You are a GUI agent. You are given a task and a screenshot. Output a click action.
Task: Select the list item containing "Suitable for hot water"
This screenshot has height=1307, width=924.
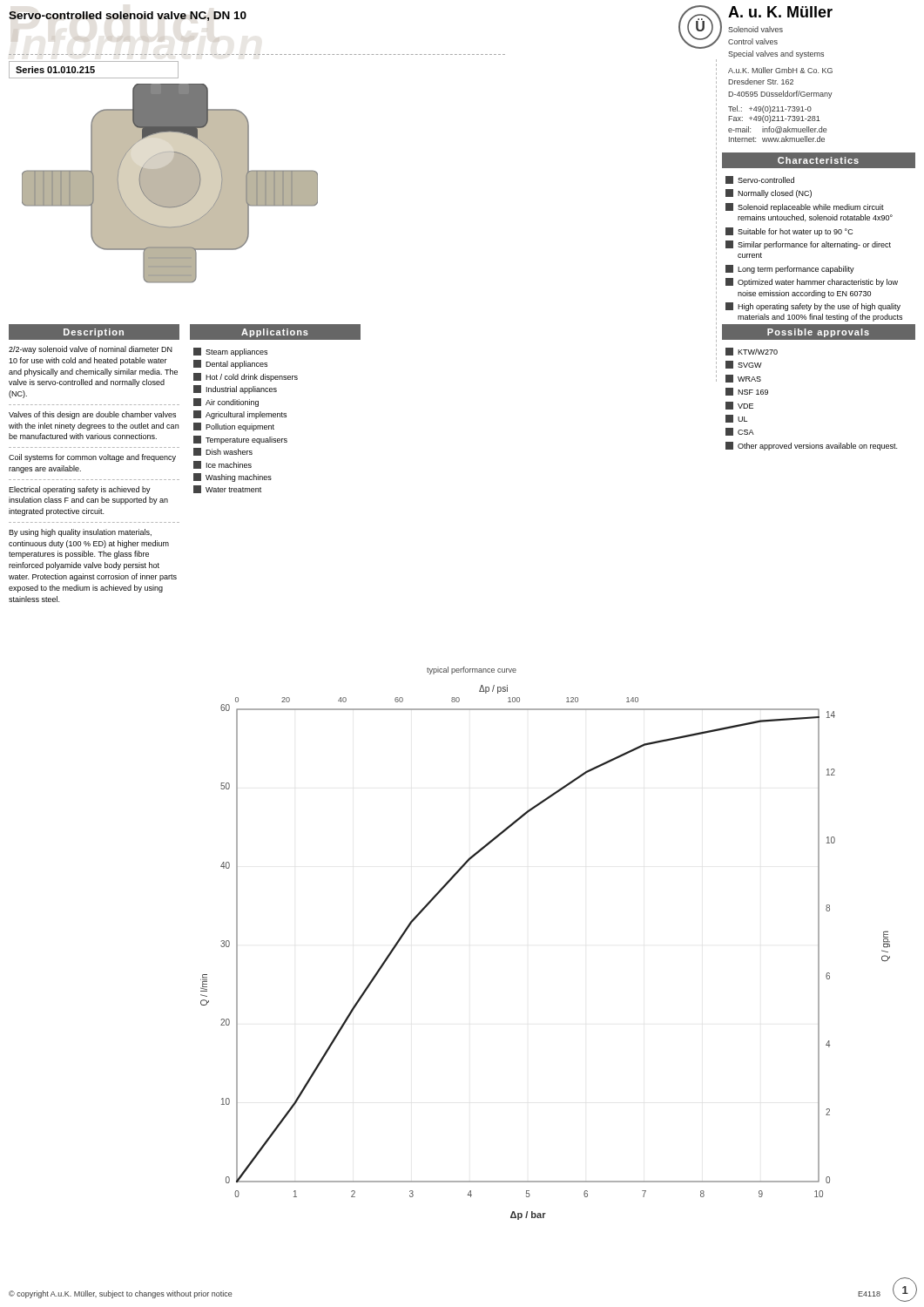[789, 231]
